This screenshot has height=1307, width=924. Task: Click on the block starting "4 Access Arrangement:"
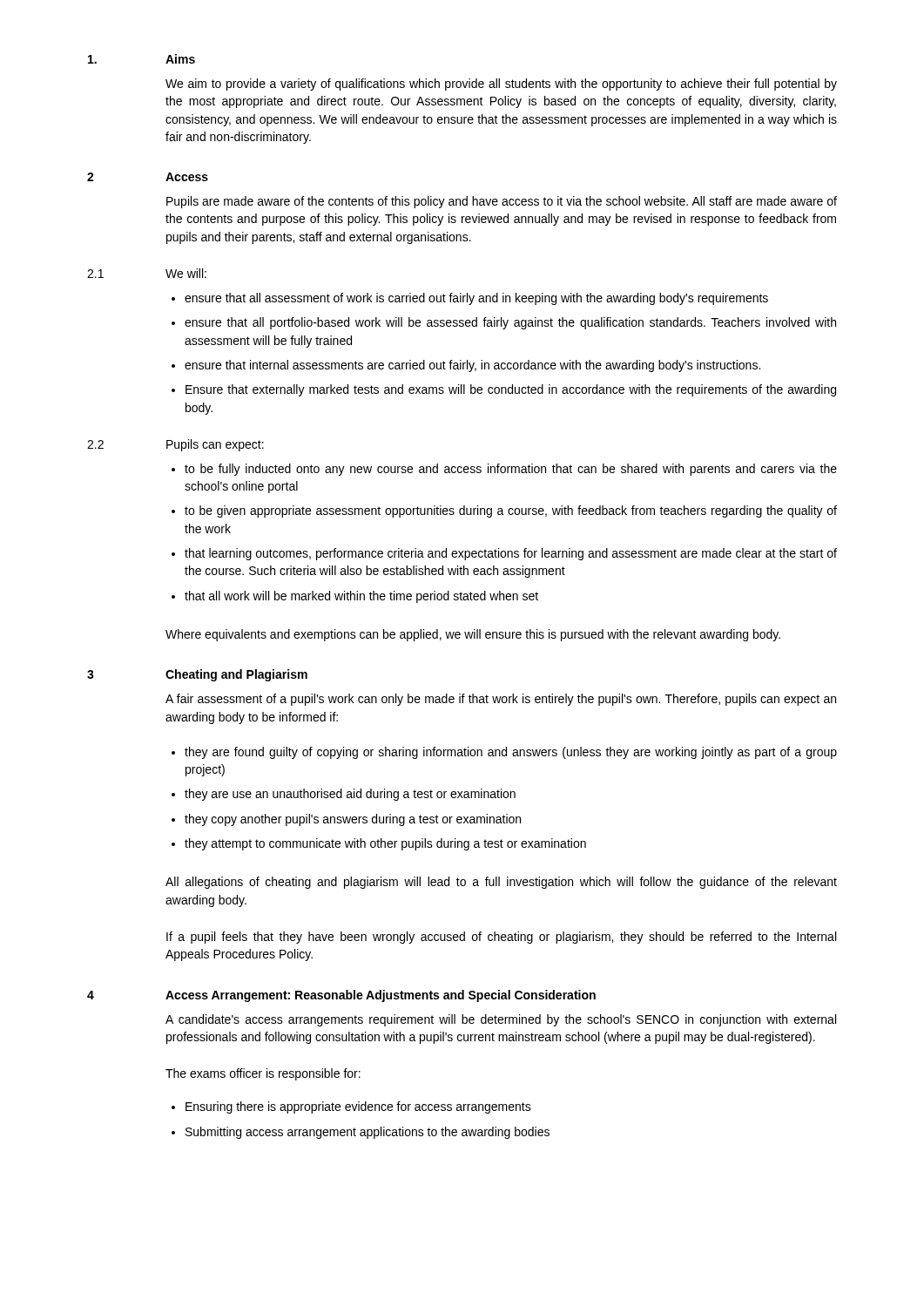[x=342, y=995]
